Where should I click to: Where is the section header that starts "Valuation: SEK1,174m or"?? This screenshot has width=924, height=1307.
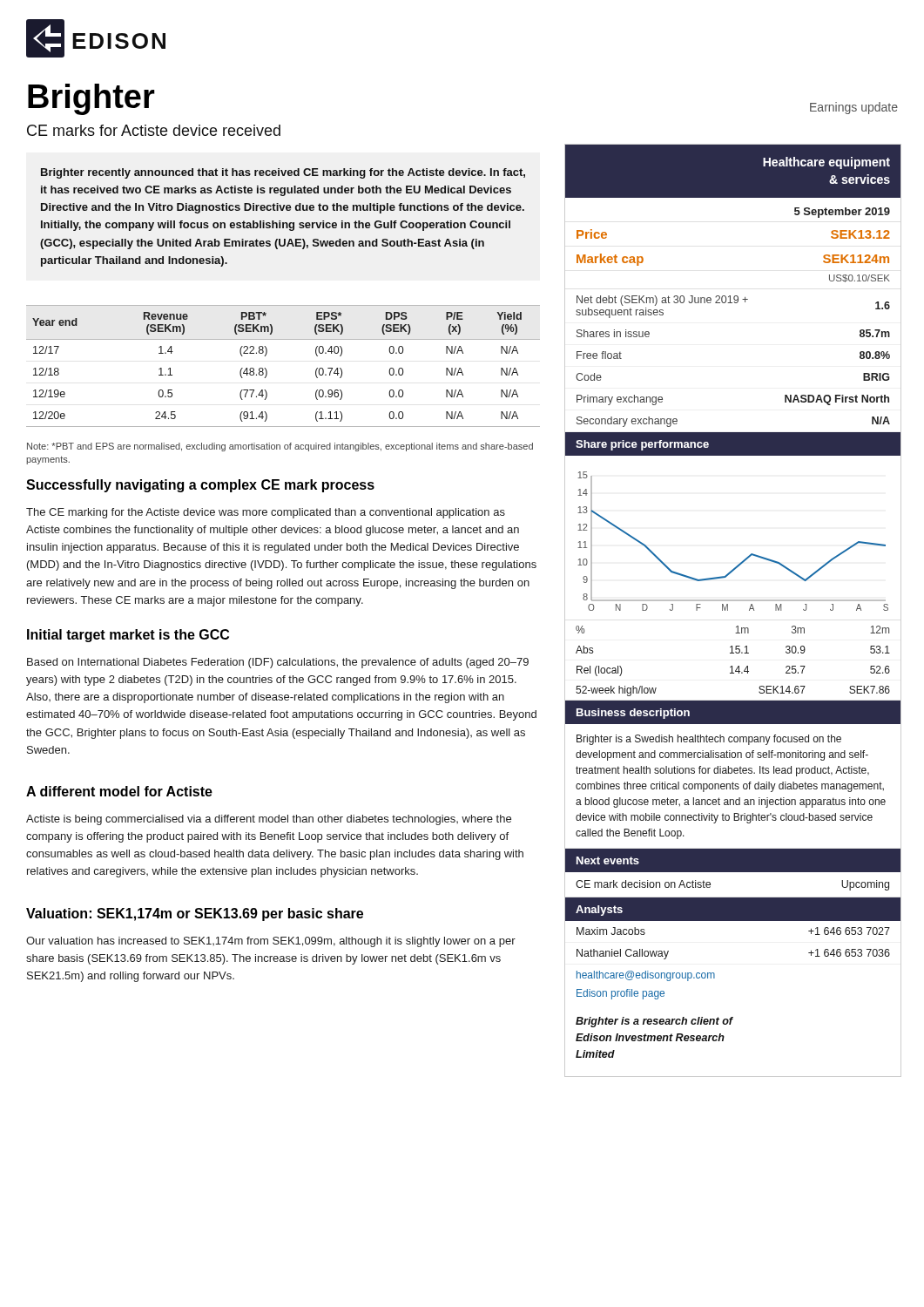[195, 914]
